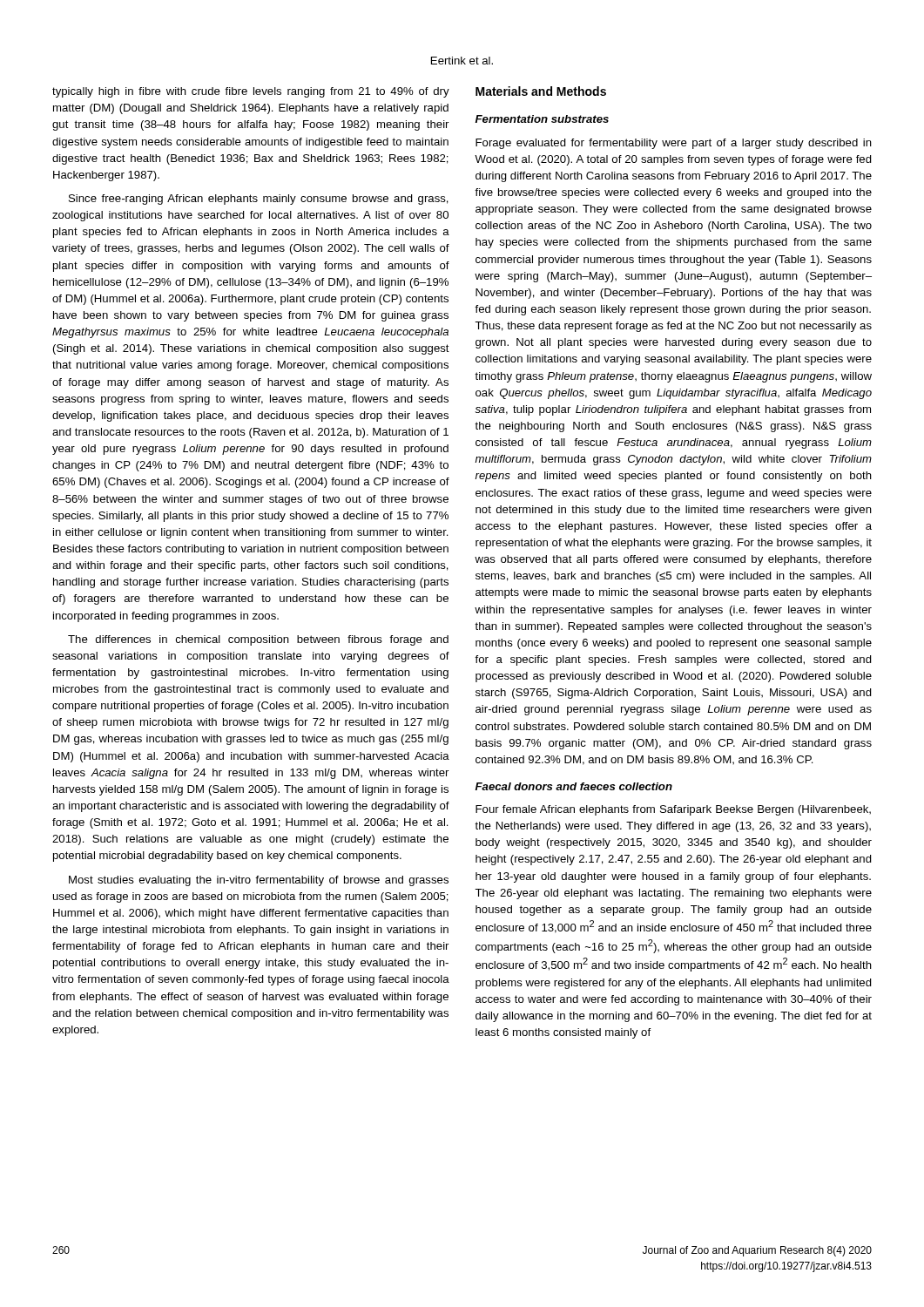
Task: Locate the text block containing "typically high in"
Action: point(251,133)
